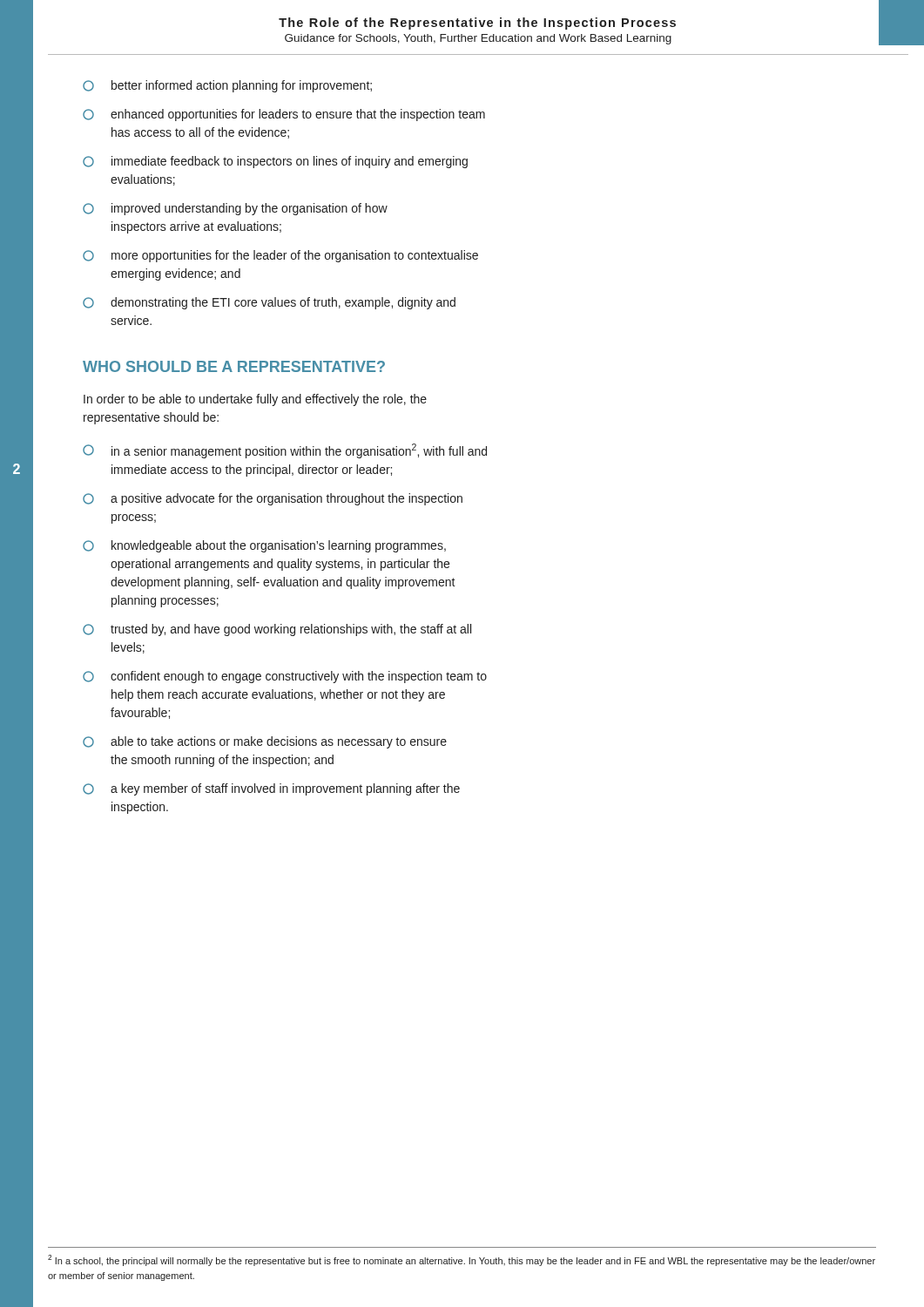The height and width of the screenshot is (1307, 924).
Task: Select the list item with the text "immediate feedback to inspectors on"
Action: coord(275,162)
